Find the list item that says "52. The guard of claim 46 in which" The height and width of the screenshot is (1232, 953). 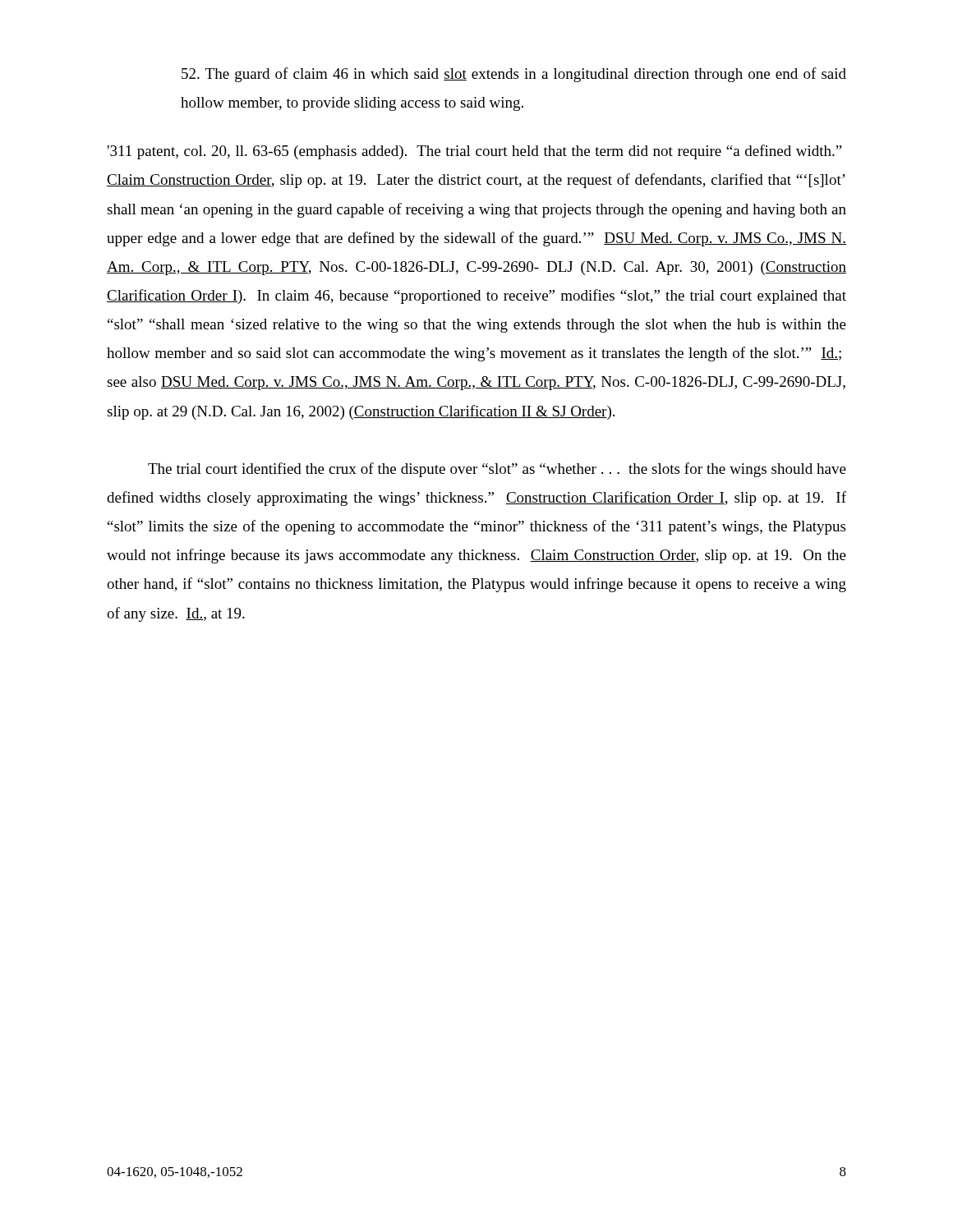[513, 88]
